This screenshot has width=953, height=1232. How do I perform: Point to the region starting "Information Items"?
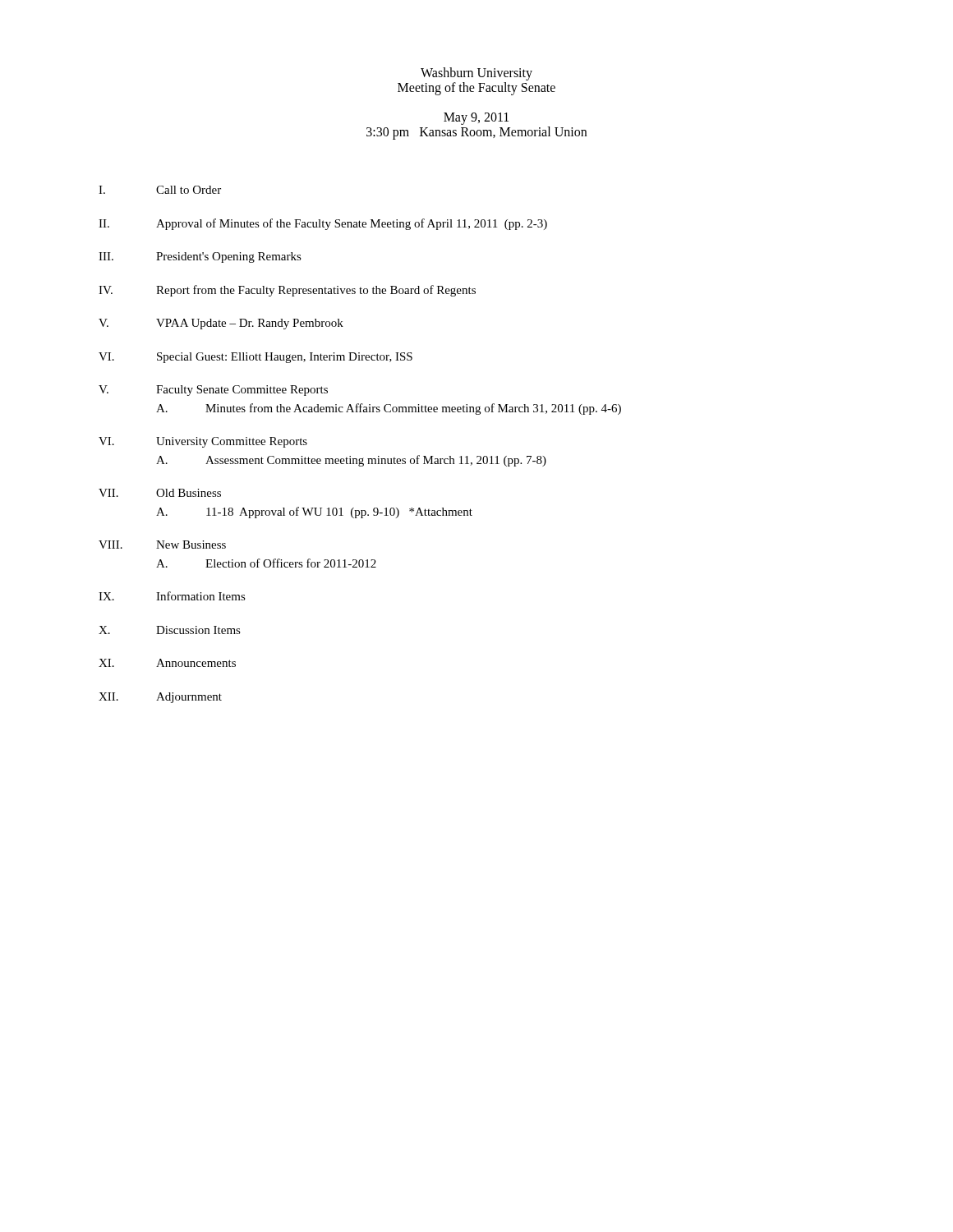point(201,596)
